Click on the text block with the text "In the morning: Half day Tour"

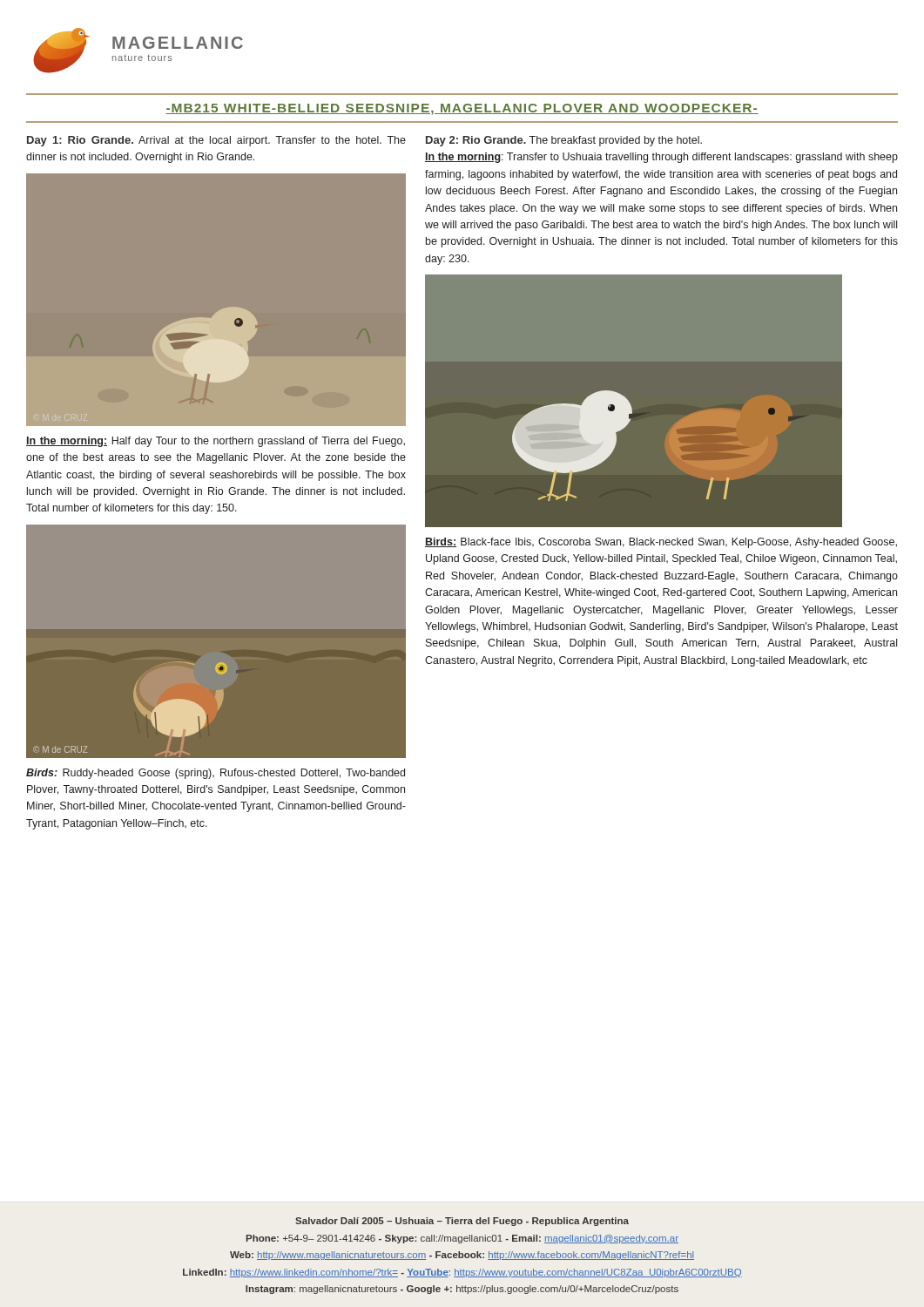click(x=216, y=474)
